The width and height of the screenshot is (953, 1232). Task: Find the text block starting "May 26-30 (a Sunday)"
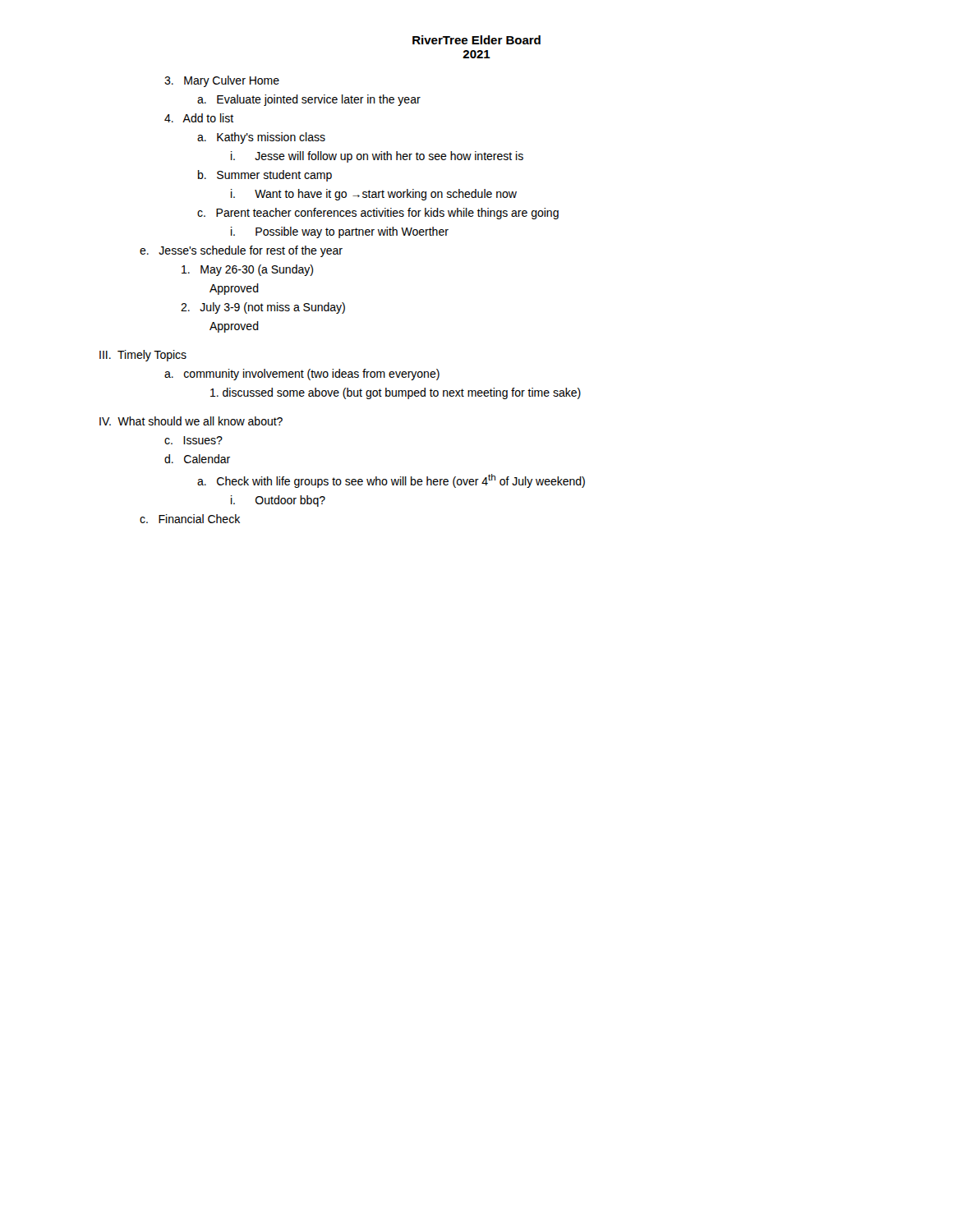click(247, 269)
